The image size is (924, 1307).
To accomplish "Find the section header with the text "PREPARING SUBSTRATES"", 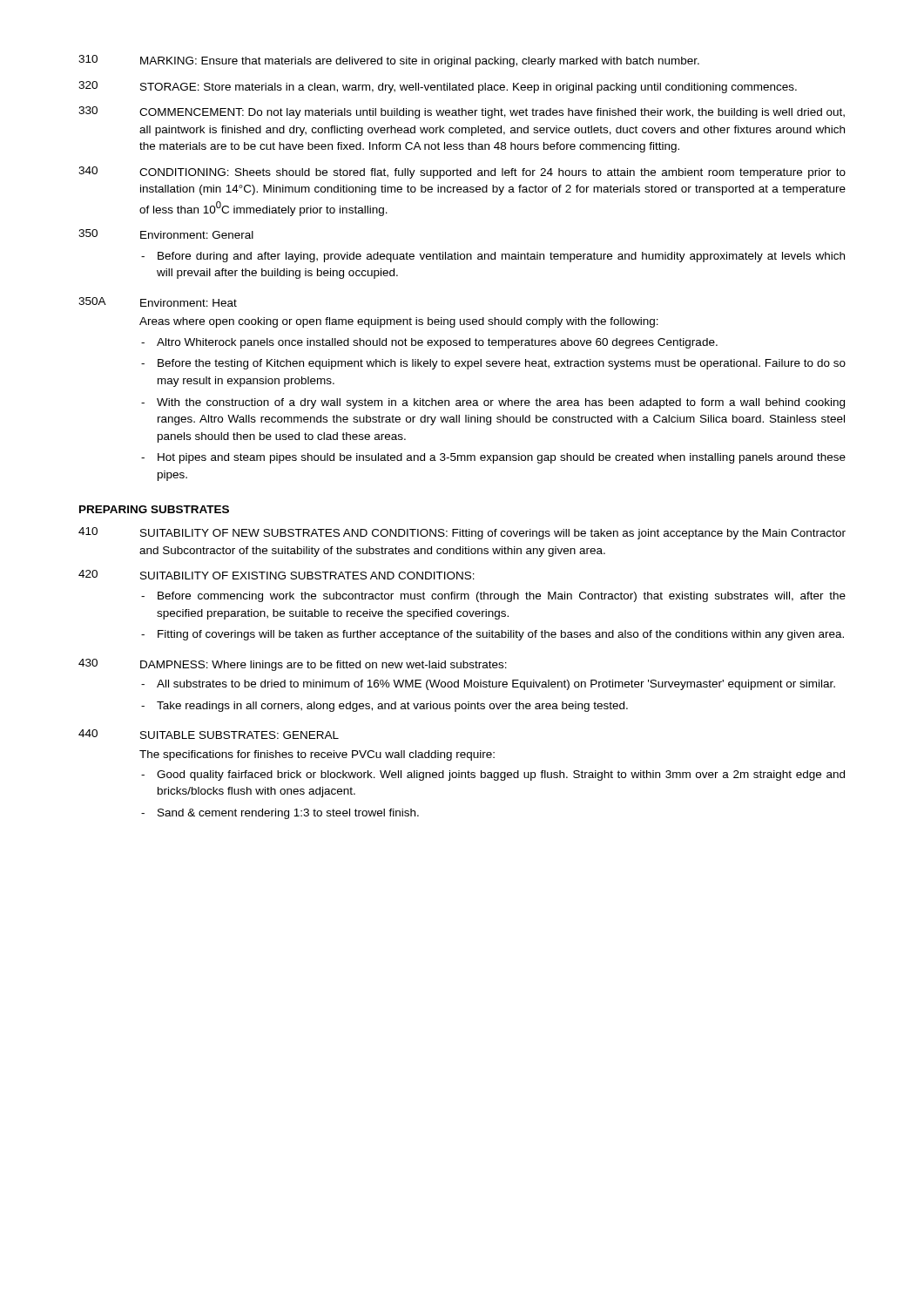I will [154, 510].
